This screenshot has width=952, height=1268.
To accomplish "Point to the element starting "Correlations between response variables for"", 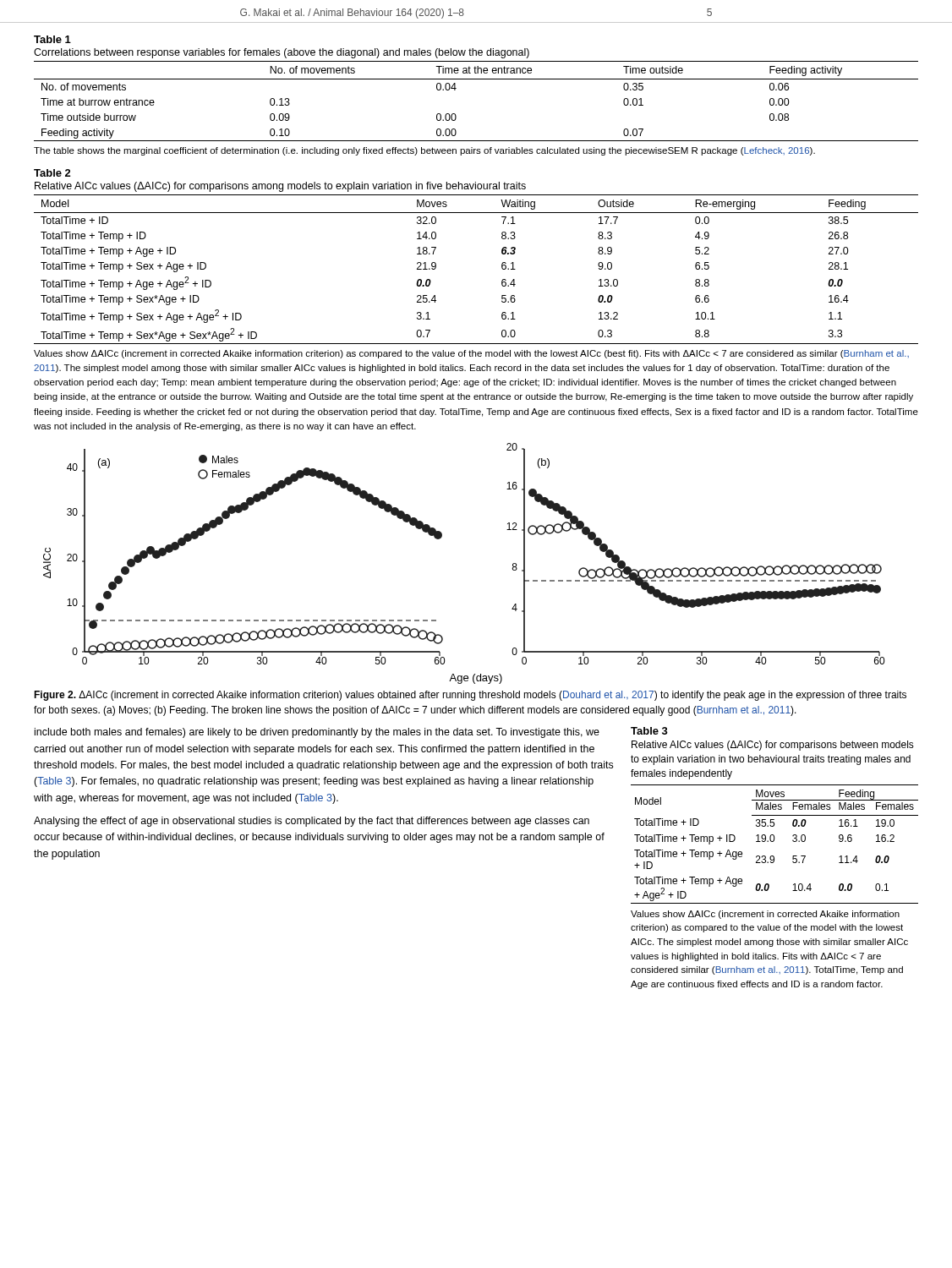I will (x=282, y=52).
